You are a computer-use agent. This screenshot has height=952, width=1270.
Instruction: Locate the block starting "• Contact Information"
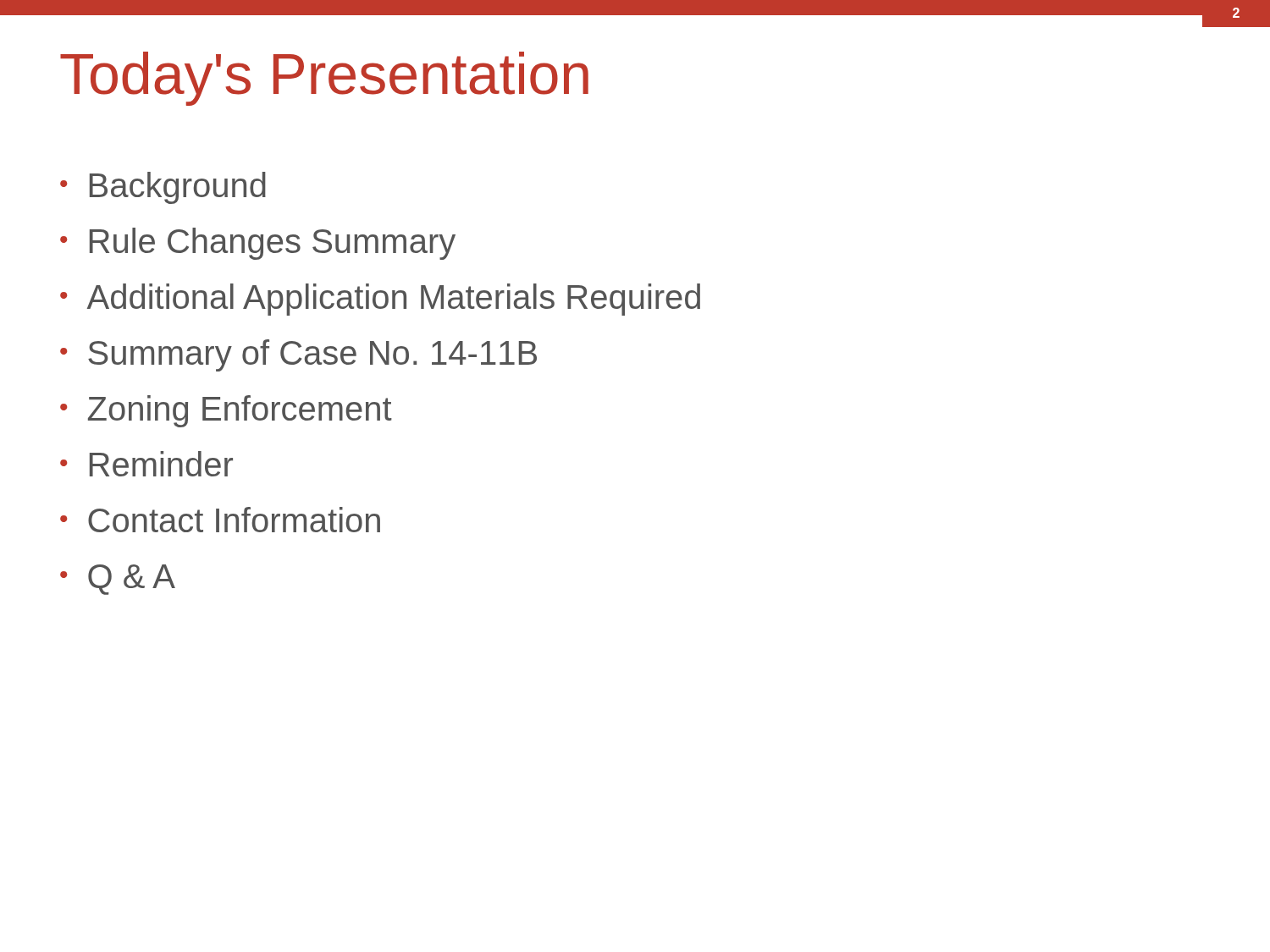pos(221,520)
